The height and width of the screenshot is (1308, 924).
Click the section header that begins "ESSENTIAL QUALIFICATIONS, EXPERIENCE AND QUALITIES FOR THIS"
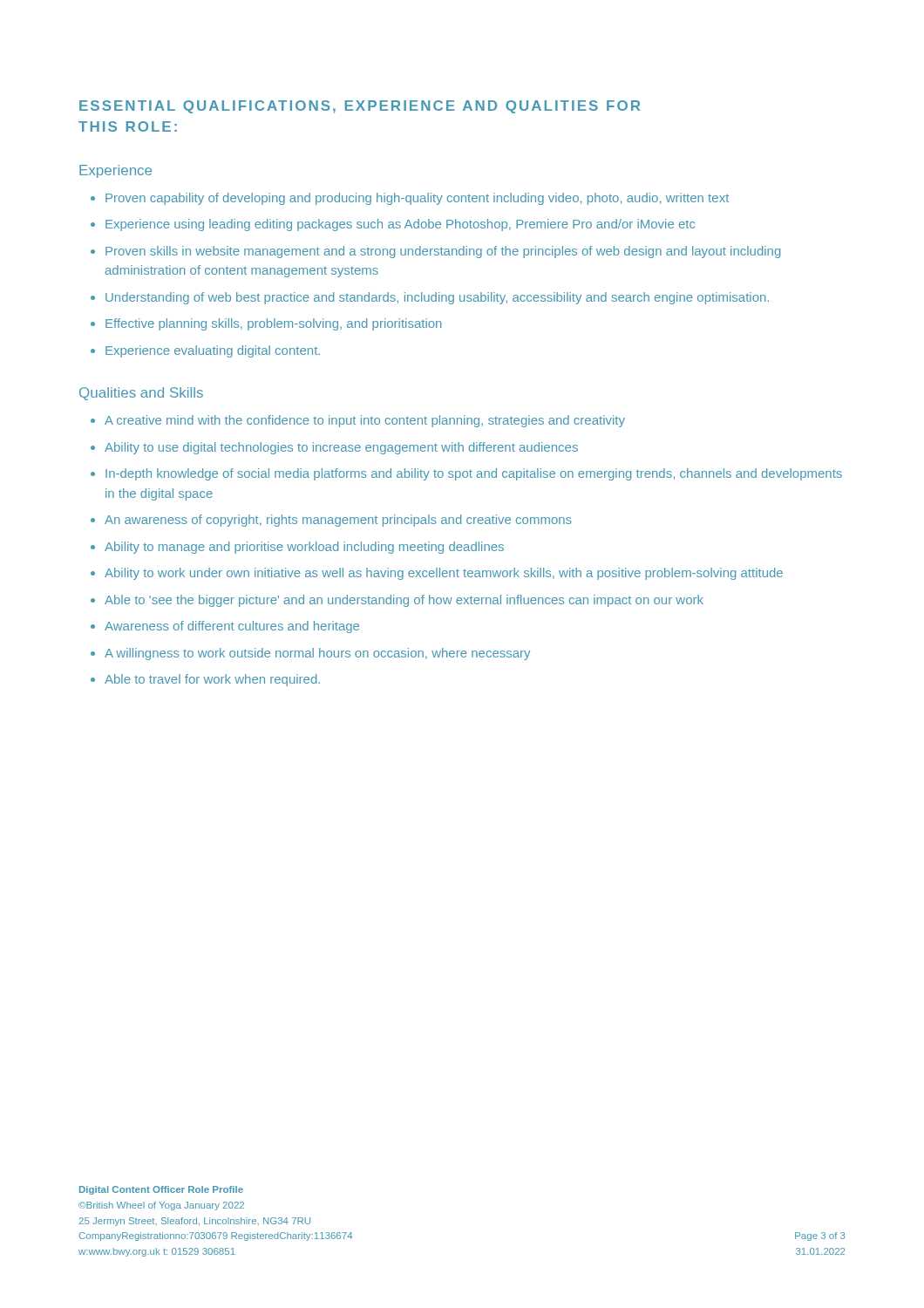point(360,116)
